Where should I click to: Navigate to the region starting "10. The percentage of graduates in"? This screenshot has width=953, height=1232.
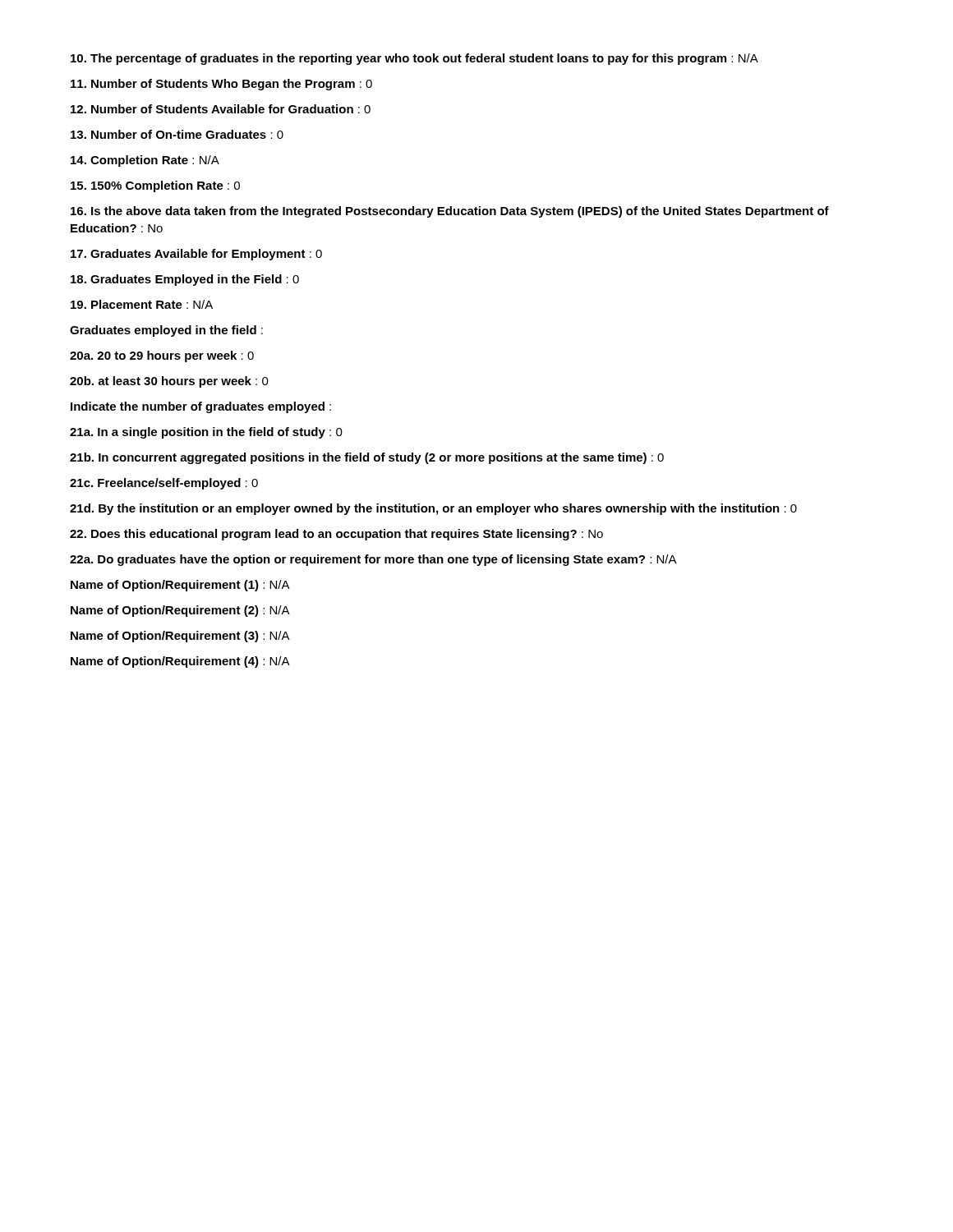(414, 58)
